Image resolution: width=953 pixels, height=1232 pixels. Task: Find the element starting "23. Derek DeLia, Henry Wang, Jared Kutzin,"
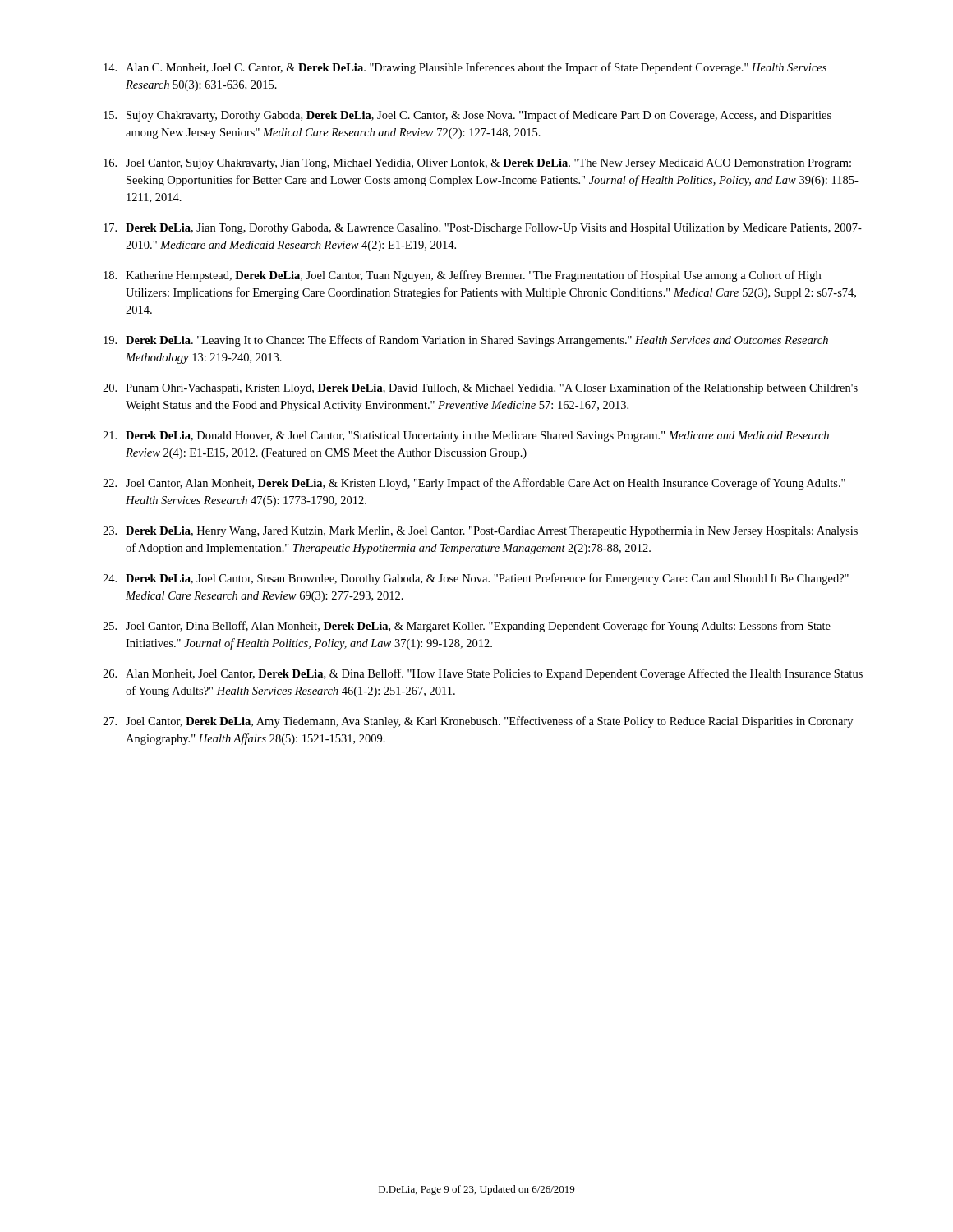[x=476, y=540]
